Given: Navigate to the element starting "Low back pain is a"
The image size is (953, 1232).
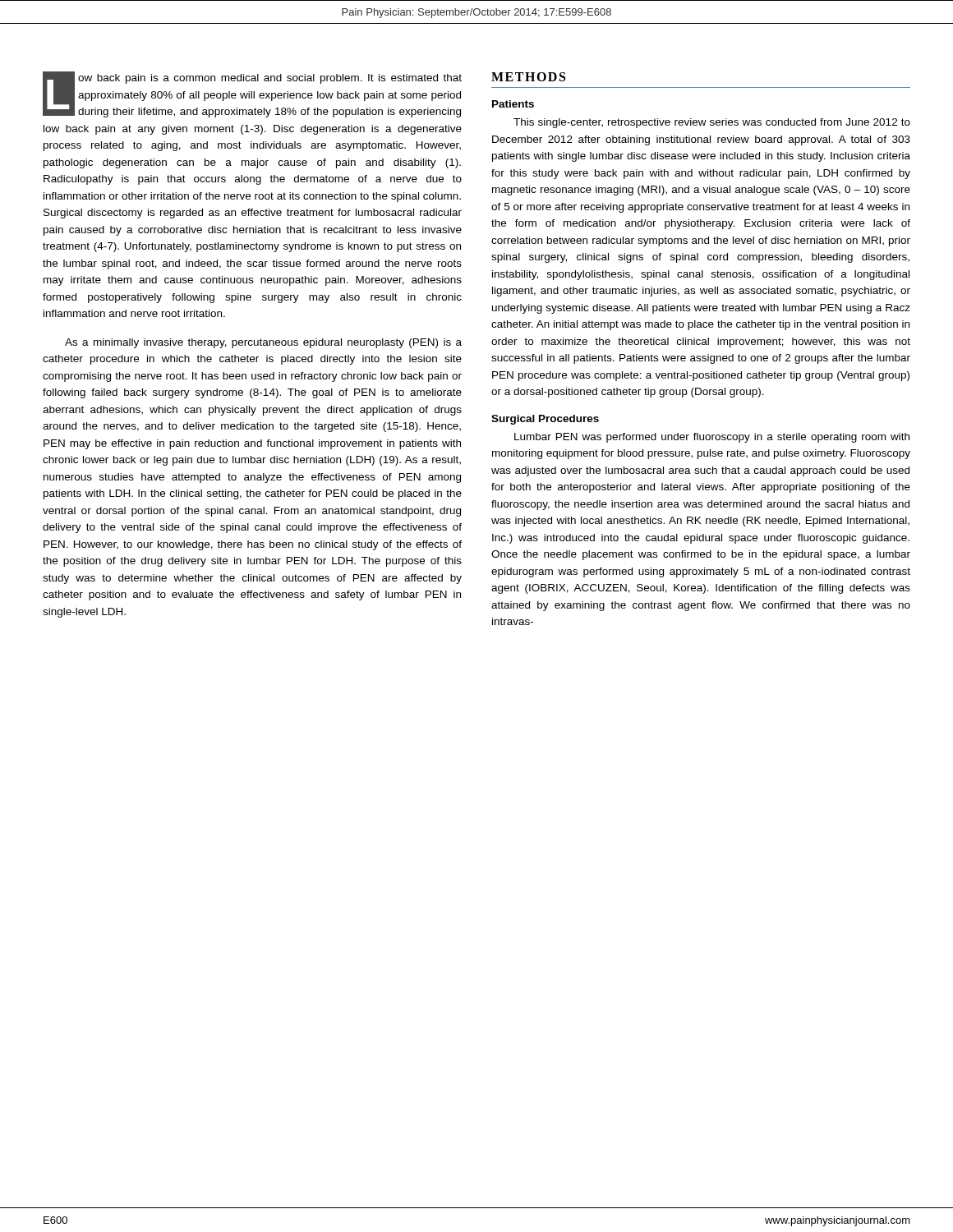Looking at the screenshot, I should click(252, 196).
